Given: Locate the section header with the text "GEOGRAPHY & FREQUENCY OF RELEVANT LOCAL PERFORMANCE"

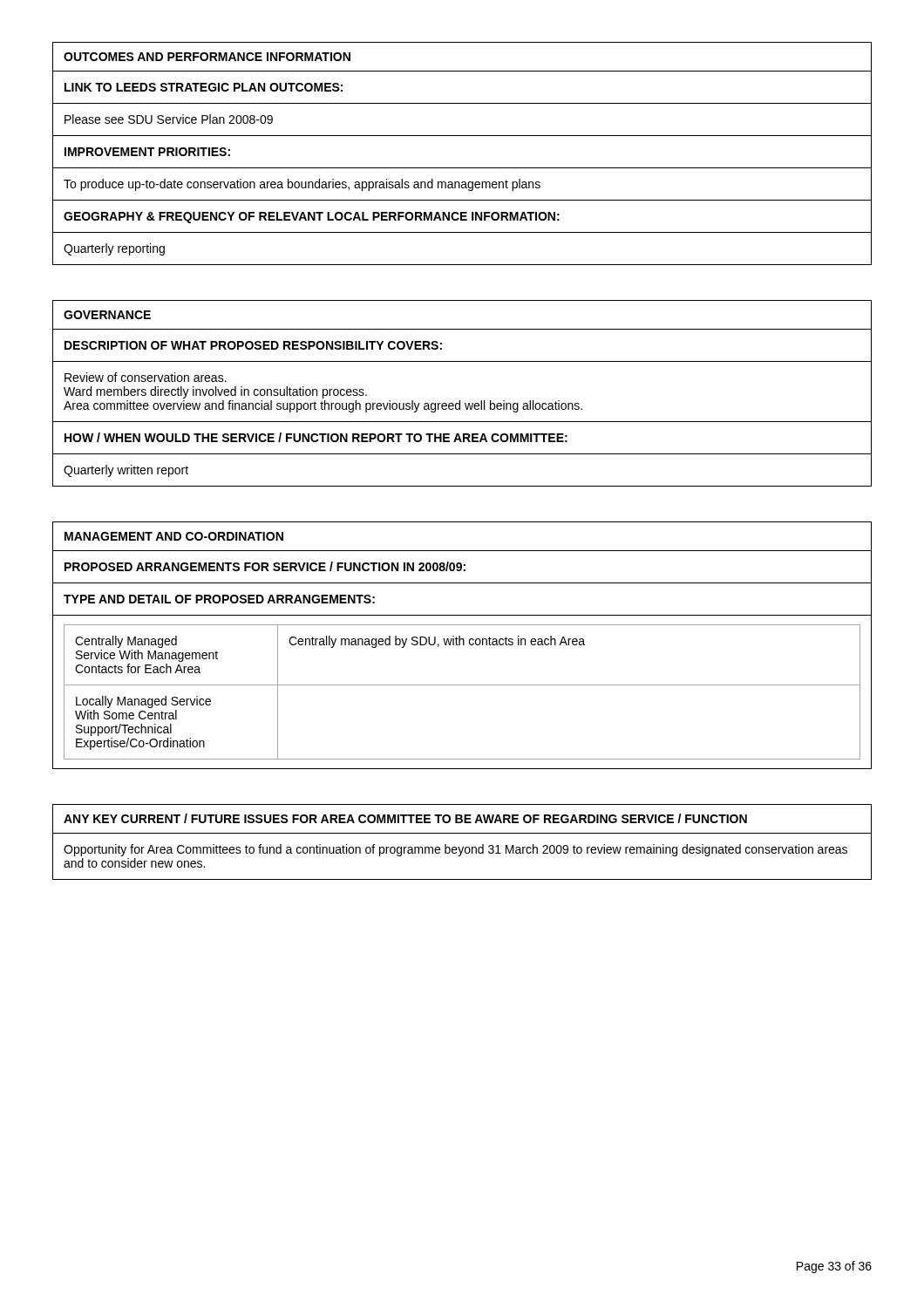Looking at the screenshot, I should tap(312, 216).
